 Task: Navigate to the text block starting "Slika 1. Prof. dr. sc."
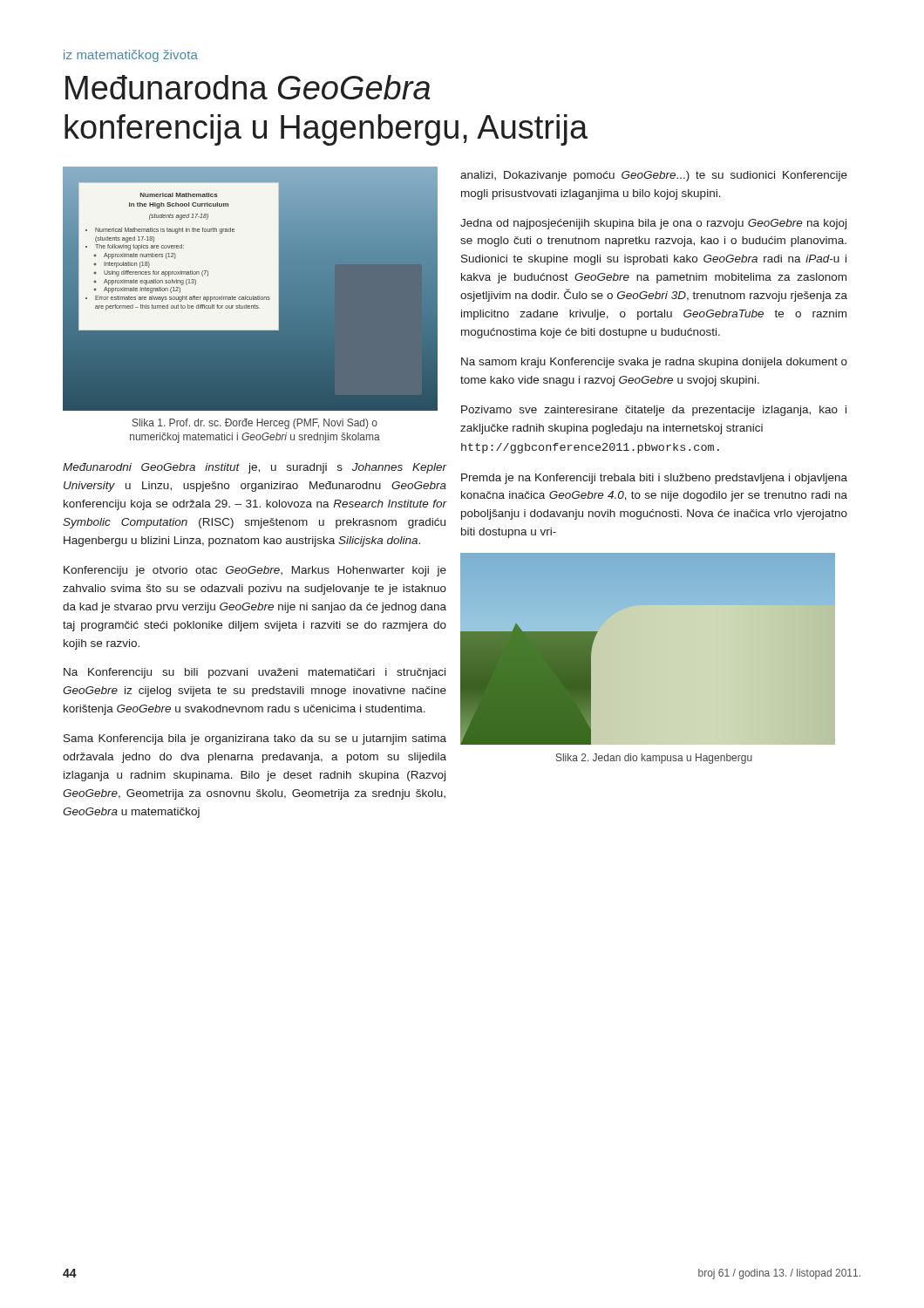pos(255,430)
